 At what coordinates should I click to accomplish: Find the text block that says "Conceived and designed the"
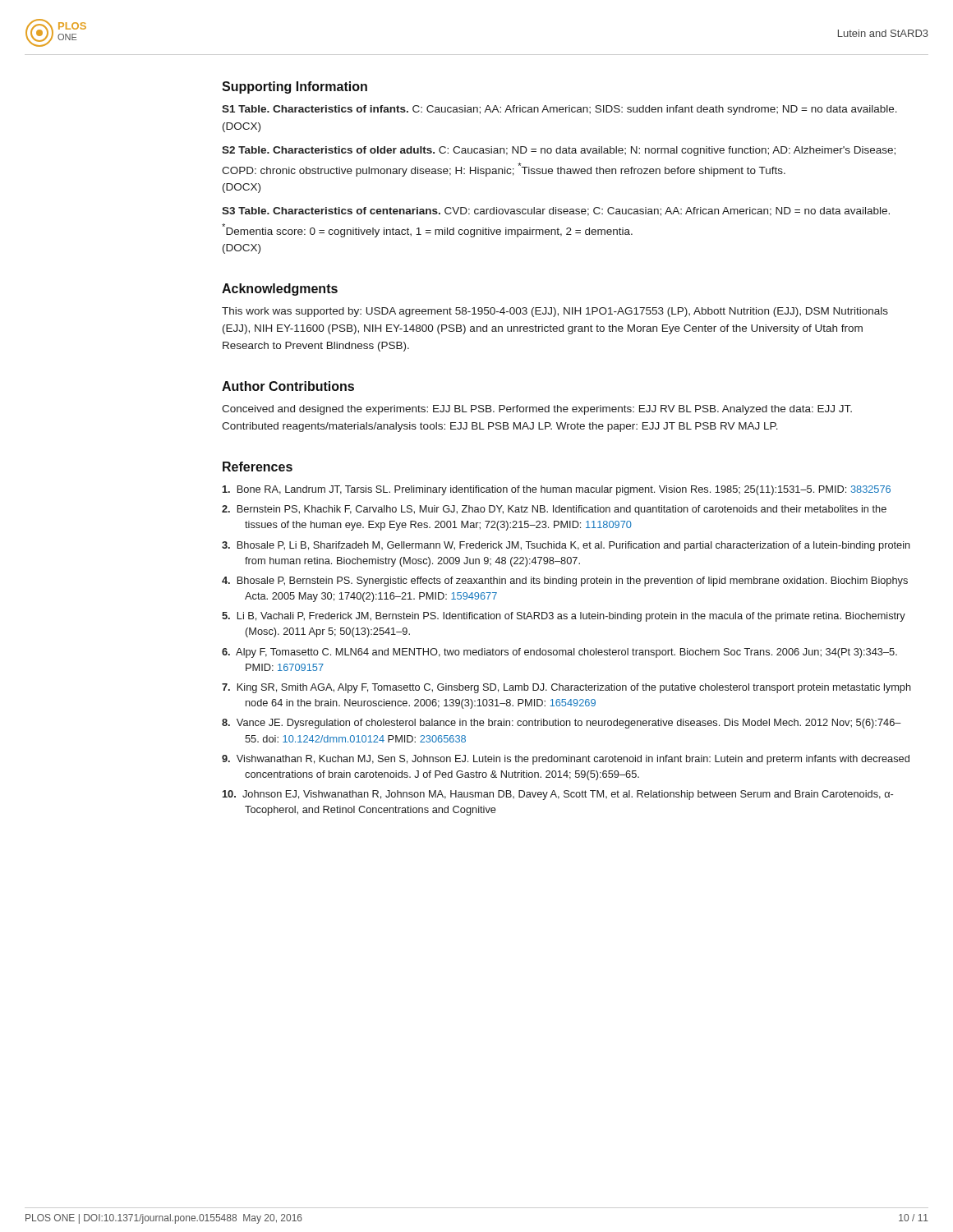(x=537, y=417)
